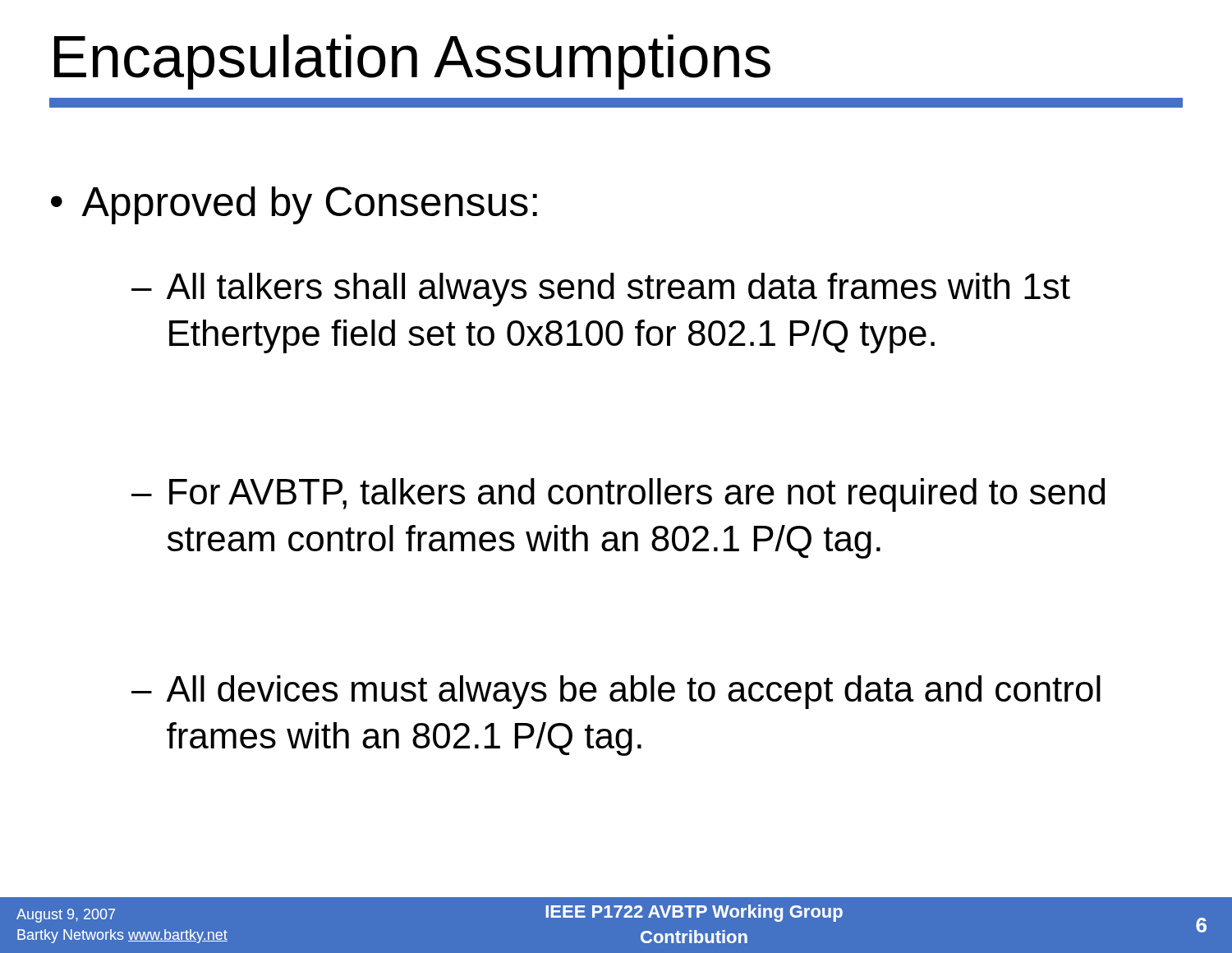Find the block on this page that starts "– All talkers shall always send stream"
The height and width of the screenshot is (953, 1232).
(x=657, y=310)
